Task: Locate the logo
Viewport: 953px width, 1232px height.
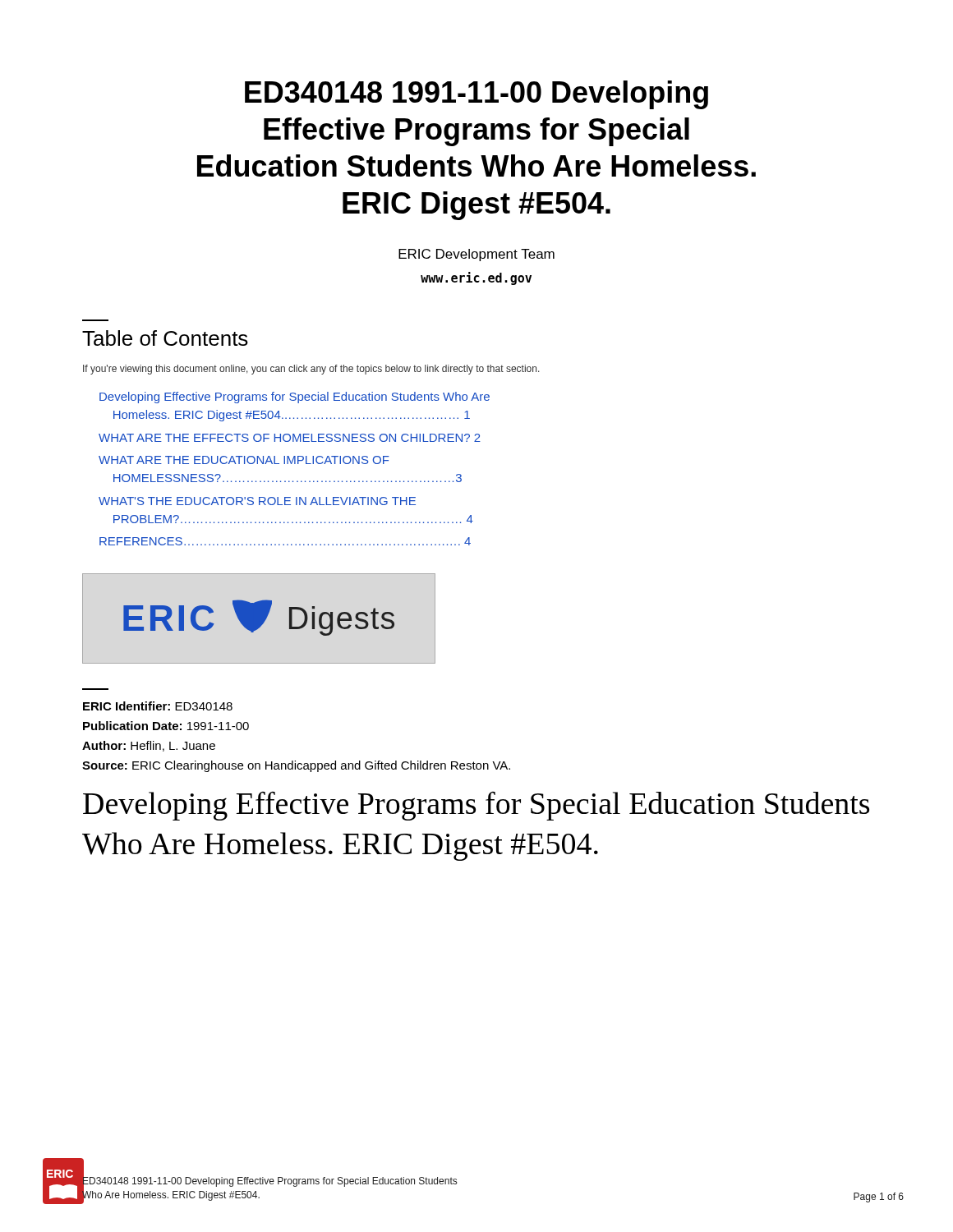Action: tap(476, 618)
